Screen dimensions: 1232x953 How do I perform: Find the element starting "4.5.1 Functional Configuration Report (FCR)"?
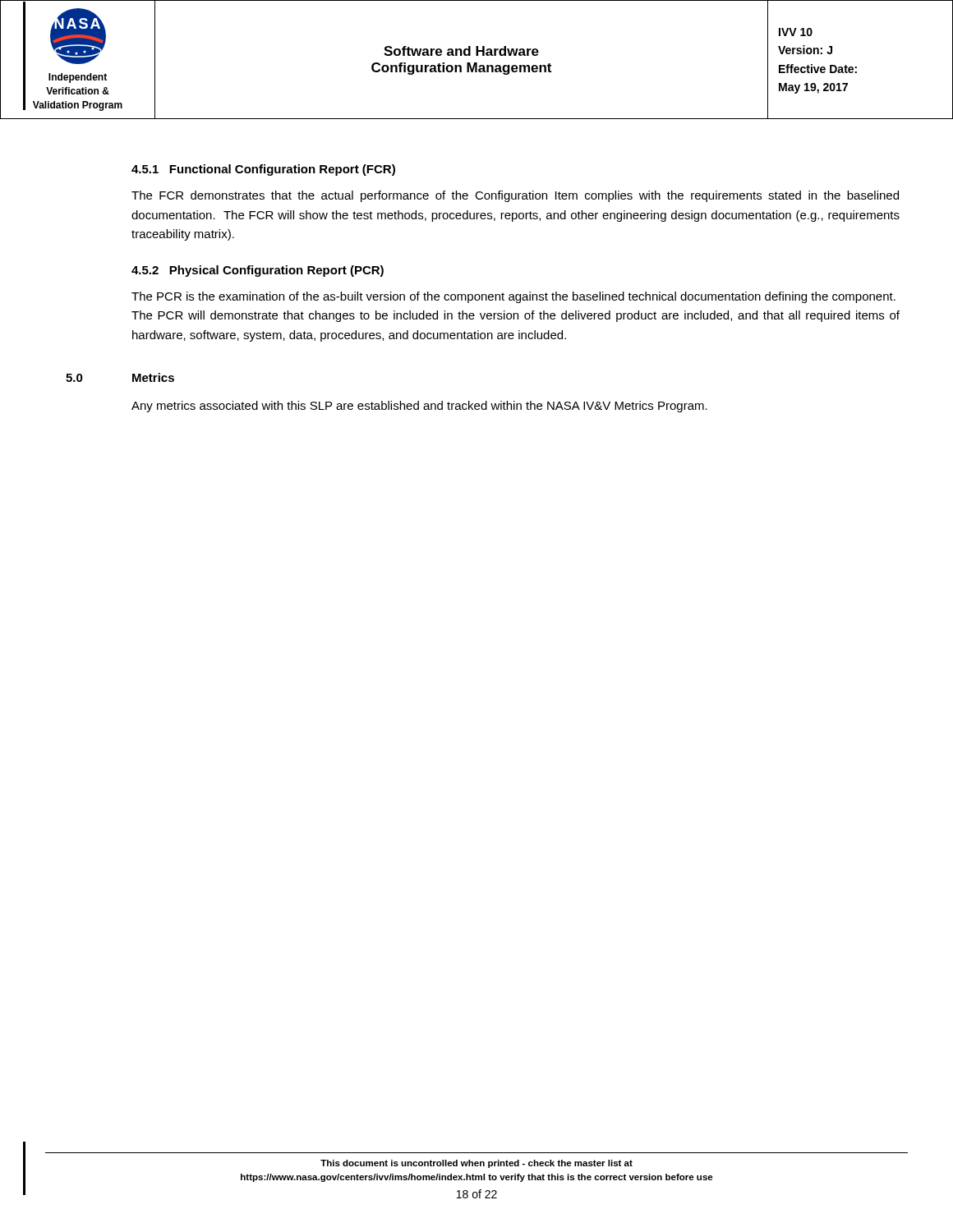pyautogui.click(x=264, y=169)
